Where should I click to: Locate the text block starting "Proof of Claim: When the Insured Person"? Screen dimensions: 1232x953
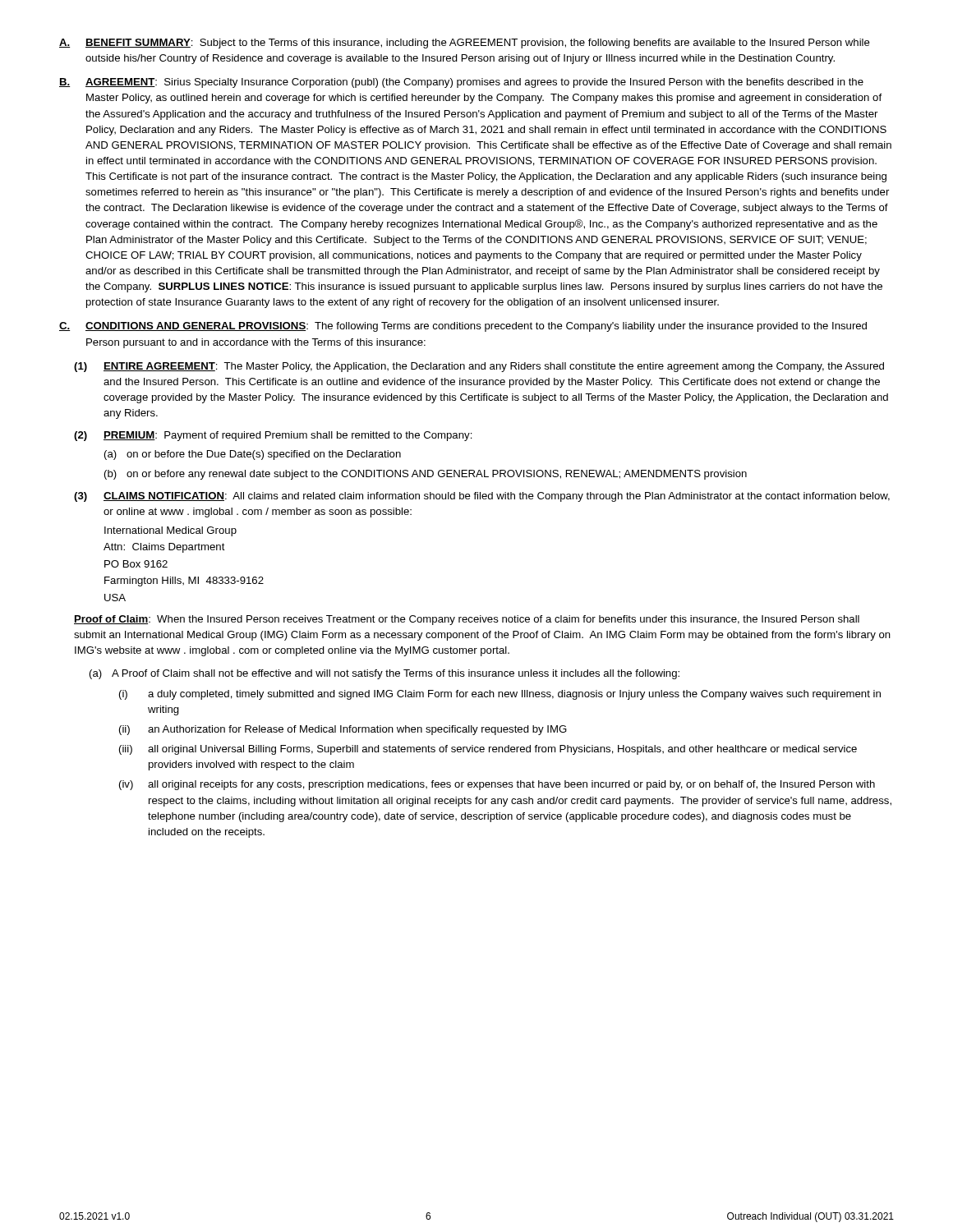tap(482, 635)
